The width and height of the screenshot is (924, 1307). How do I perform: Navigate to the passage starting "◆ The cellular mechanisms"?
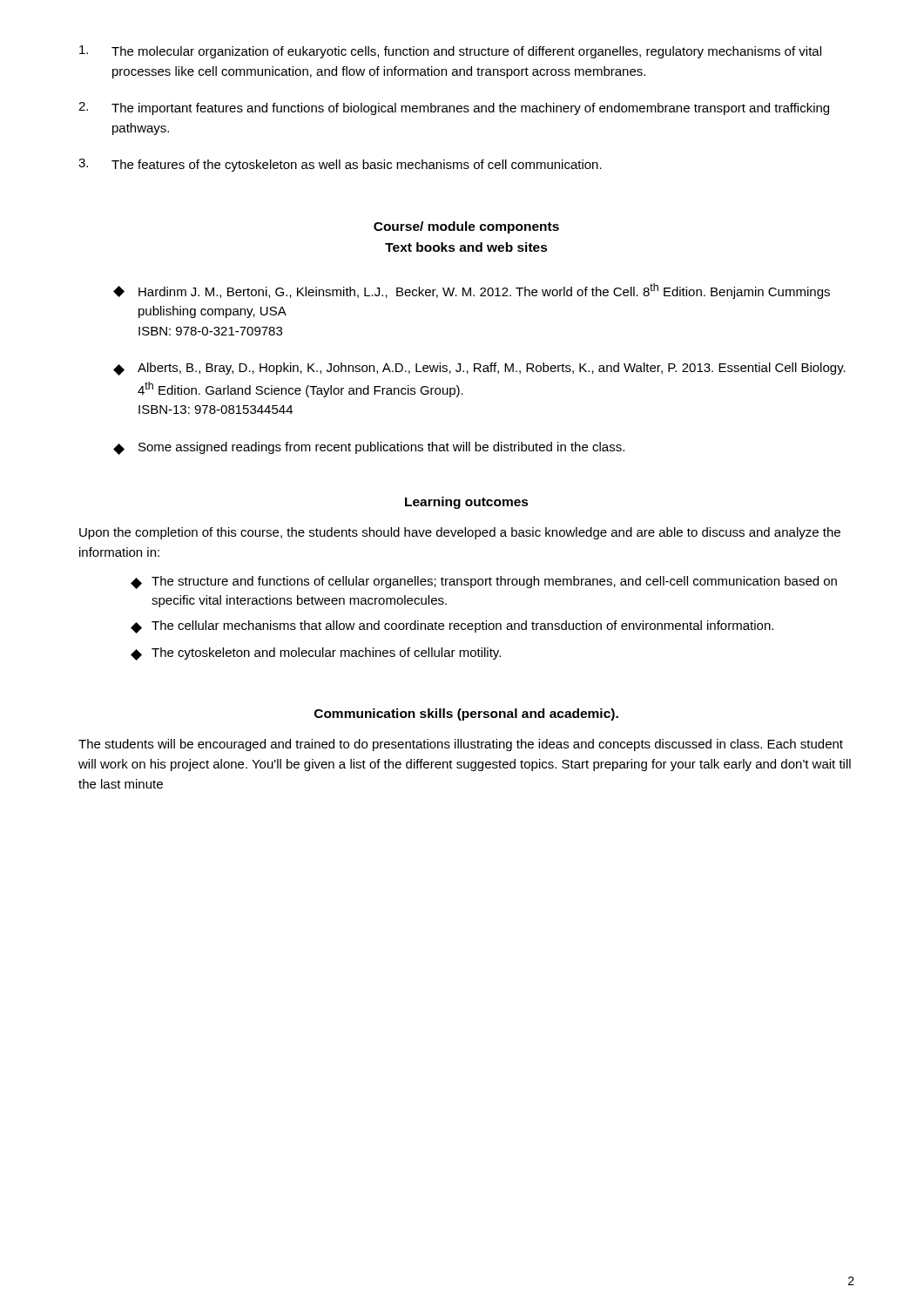point(492,627)
